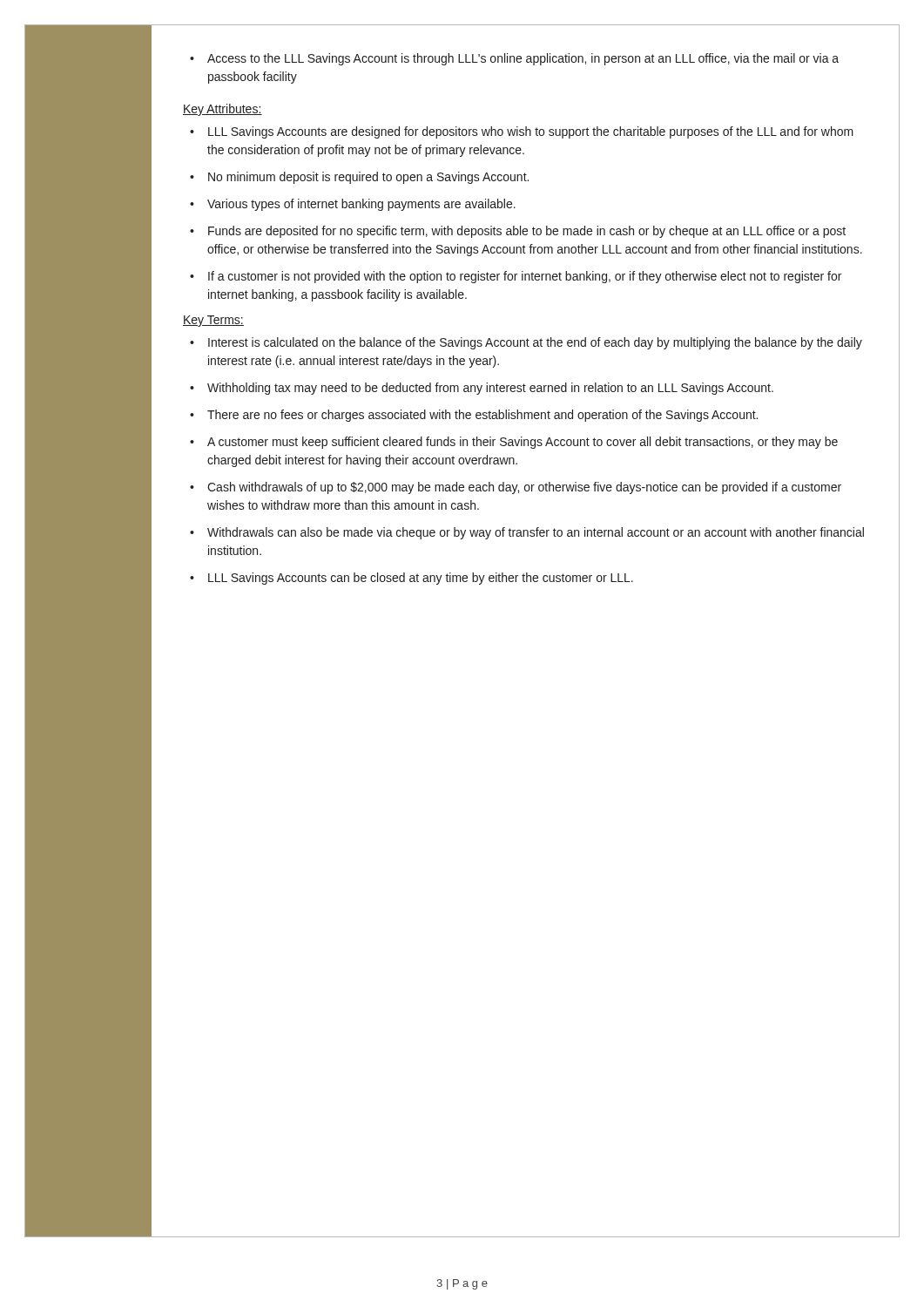Where is the passage that starts "Access to the LLL Savings Account is through"?
Screen dimensions: 1307x924
pos(525,68)
